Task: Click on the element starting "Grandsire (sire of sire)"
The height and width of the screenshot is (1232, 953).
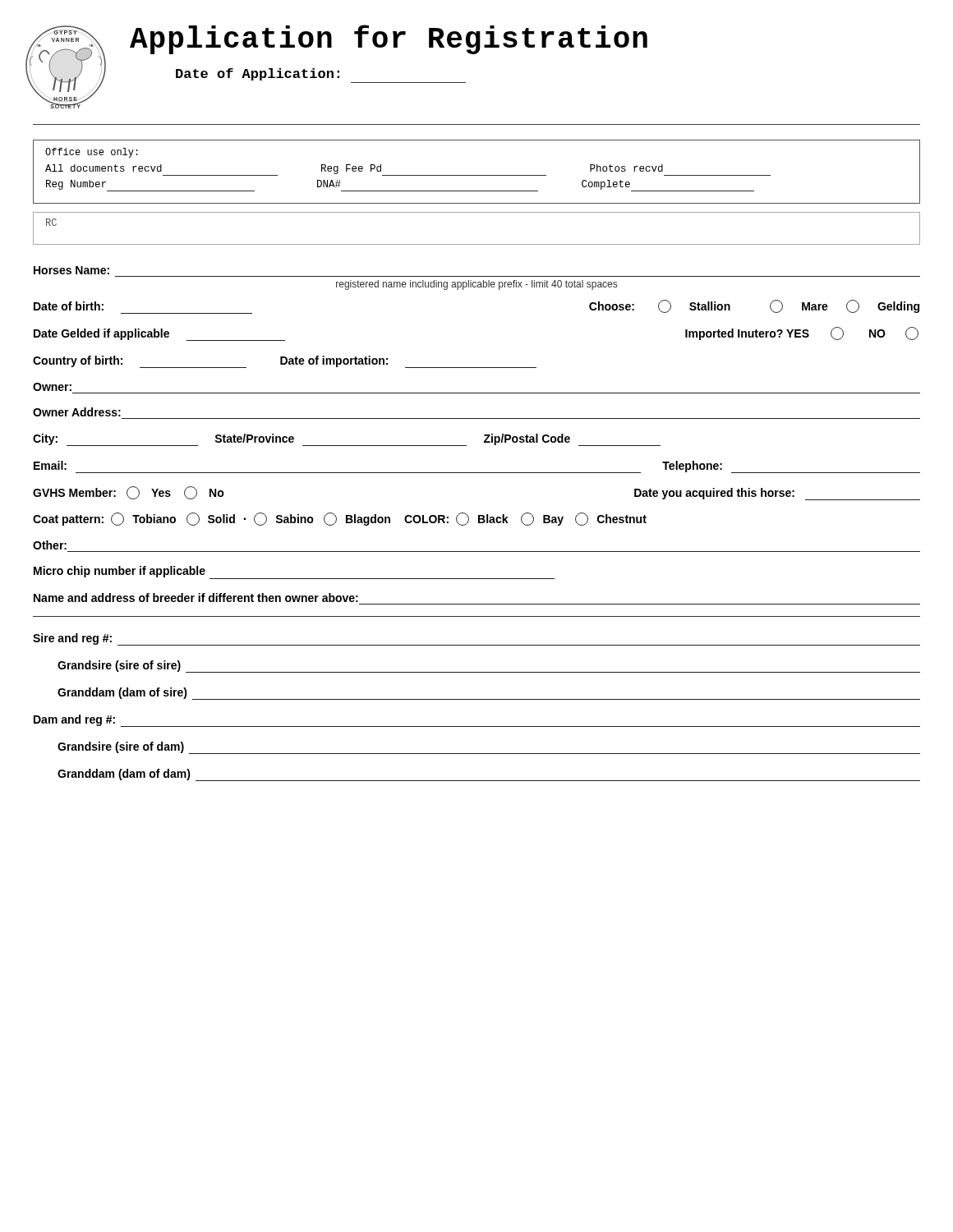Action: click(489, 665)
